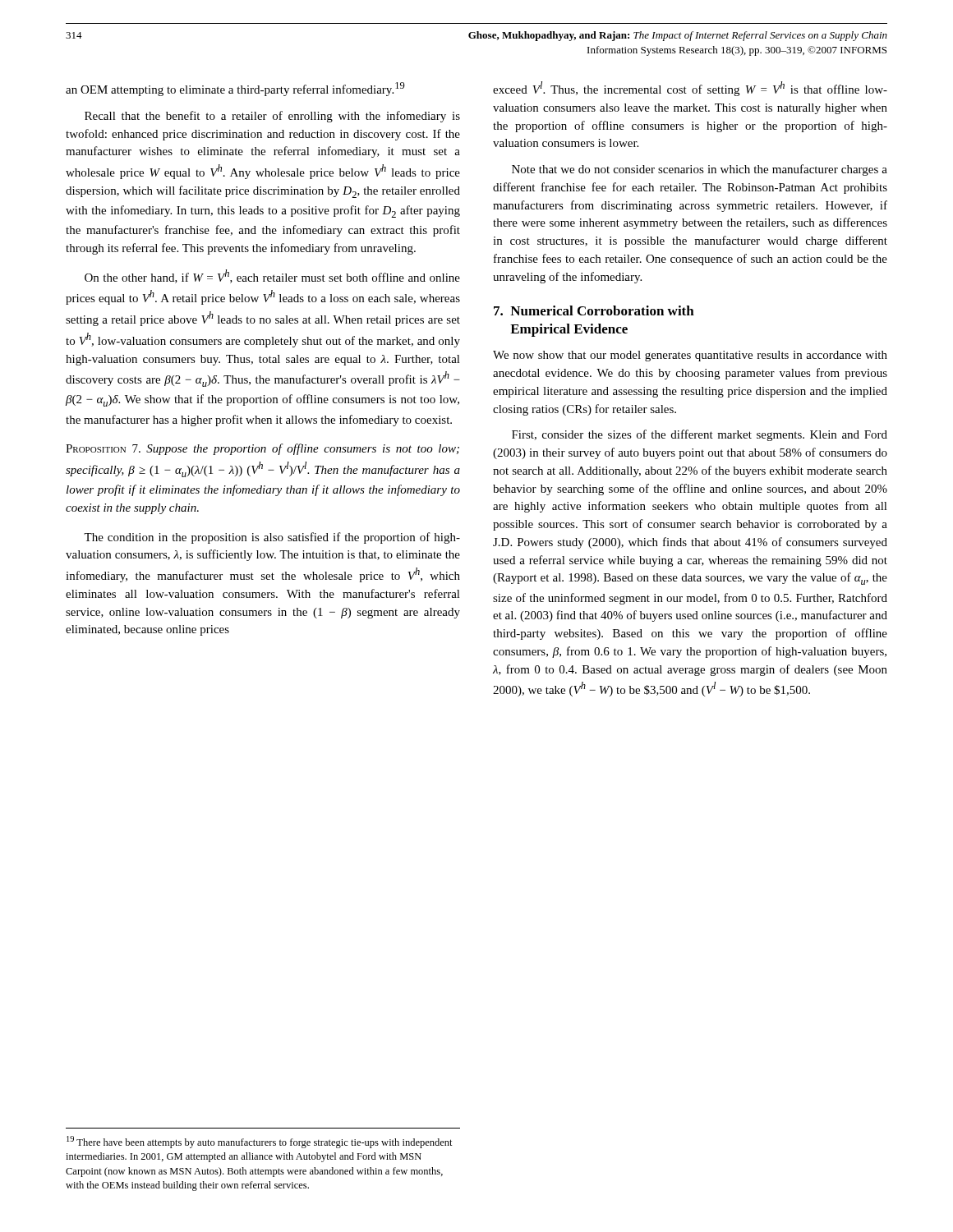Viewport: 953px width, 1232px height.
Task: Point to the element starting "On the other"
Action: tap(263, 347)
